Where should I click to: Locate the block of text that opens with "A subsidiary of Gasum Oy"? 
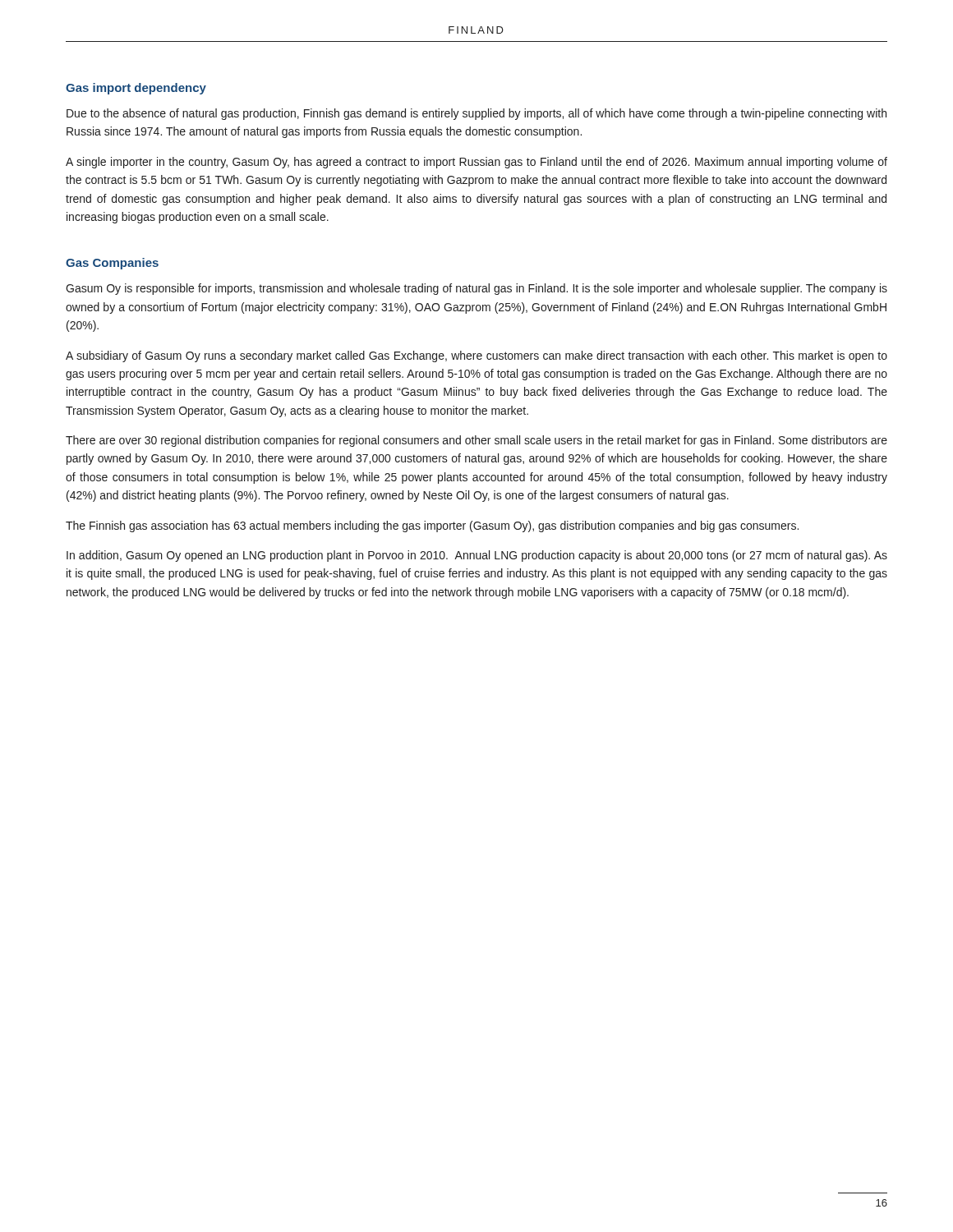[476, 383]
